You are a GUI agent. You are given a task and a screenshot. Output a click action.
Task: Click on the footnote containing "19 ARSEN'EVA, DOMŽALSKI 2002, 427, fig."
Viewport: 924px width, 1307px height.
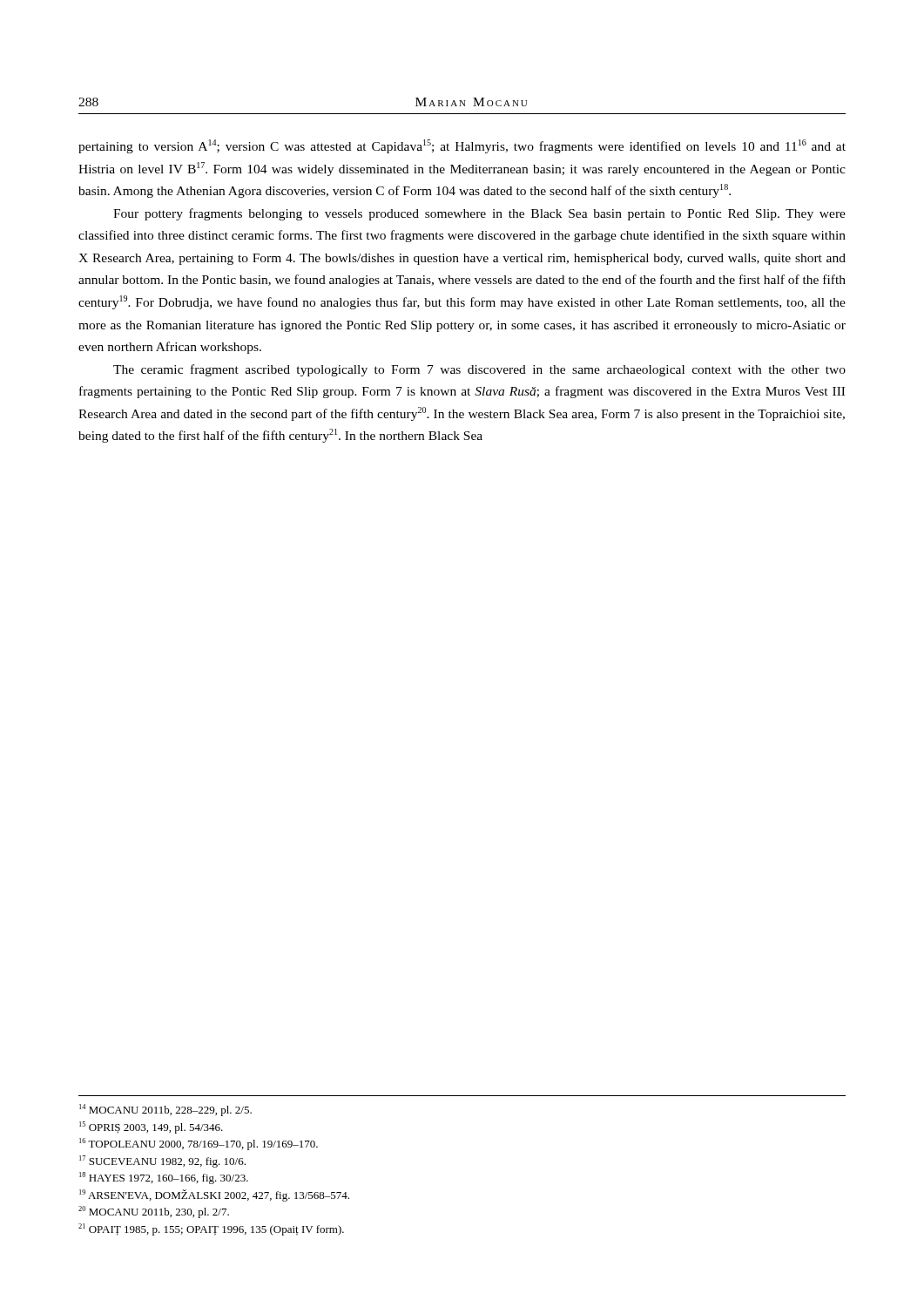[214, 1195]
